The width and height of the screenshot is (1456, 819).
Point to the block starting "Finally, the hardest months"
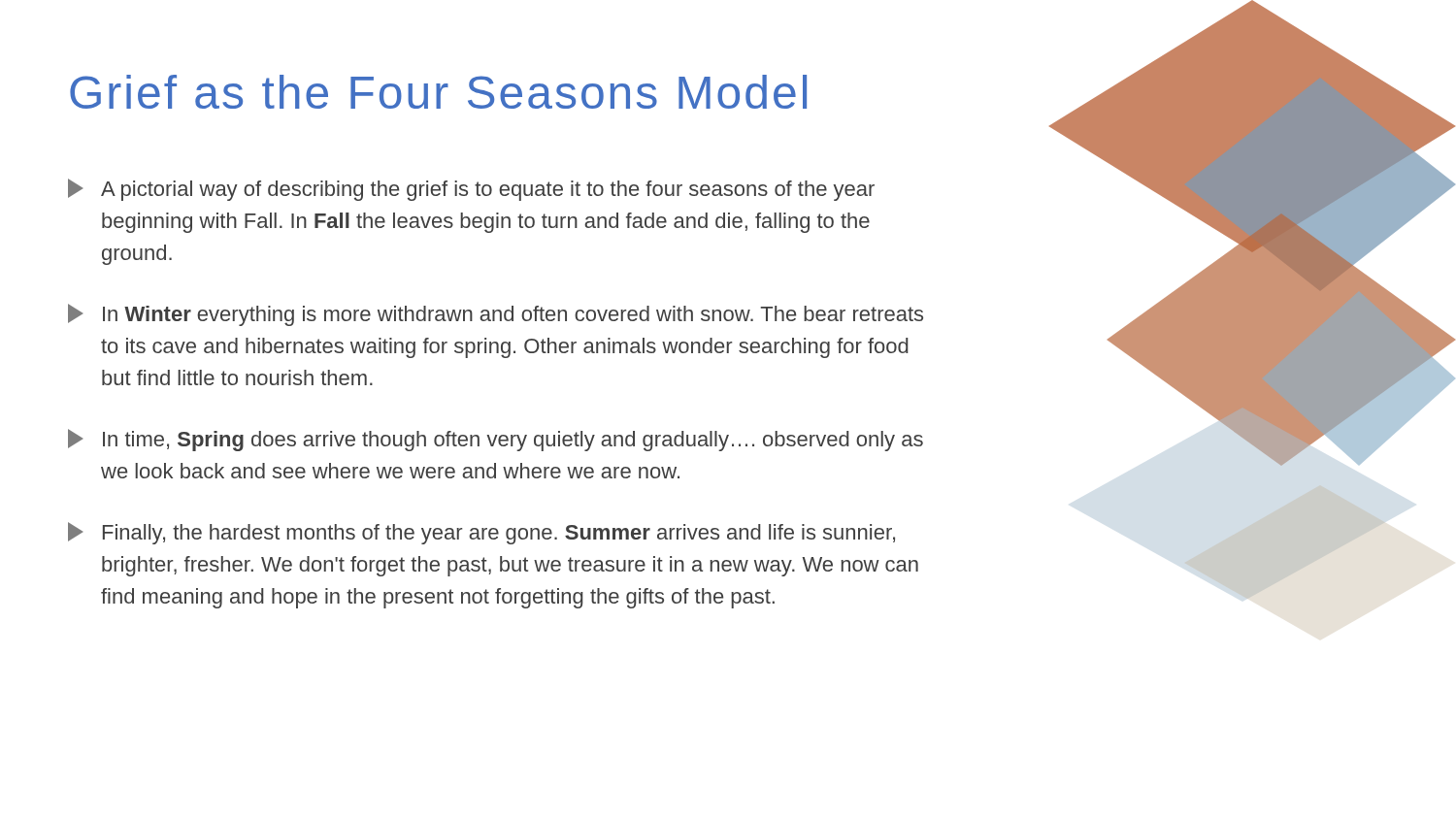pos(500,564)
